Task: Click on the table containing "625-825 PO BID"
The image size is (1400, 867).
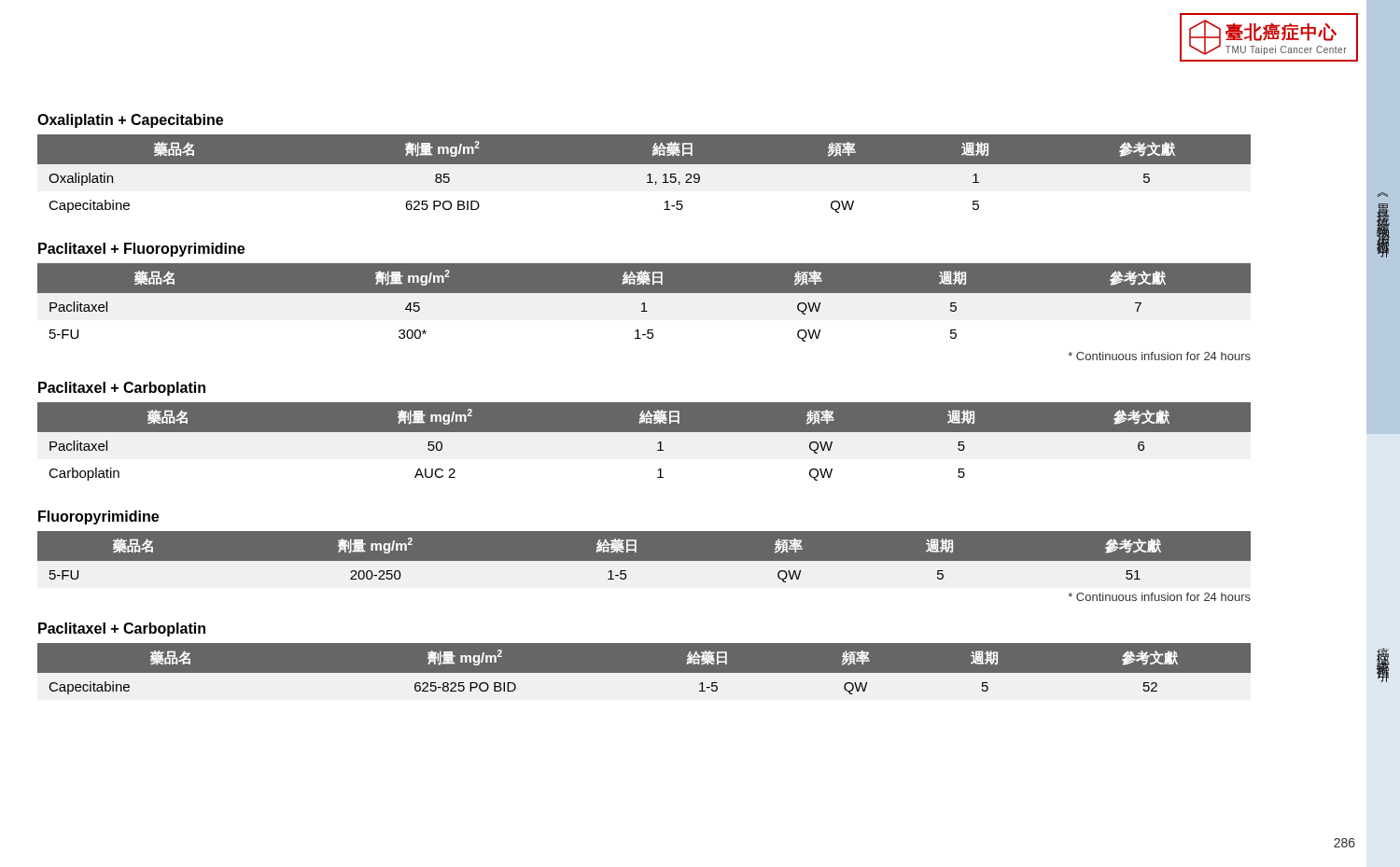Action: click(681, 671)
